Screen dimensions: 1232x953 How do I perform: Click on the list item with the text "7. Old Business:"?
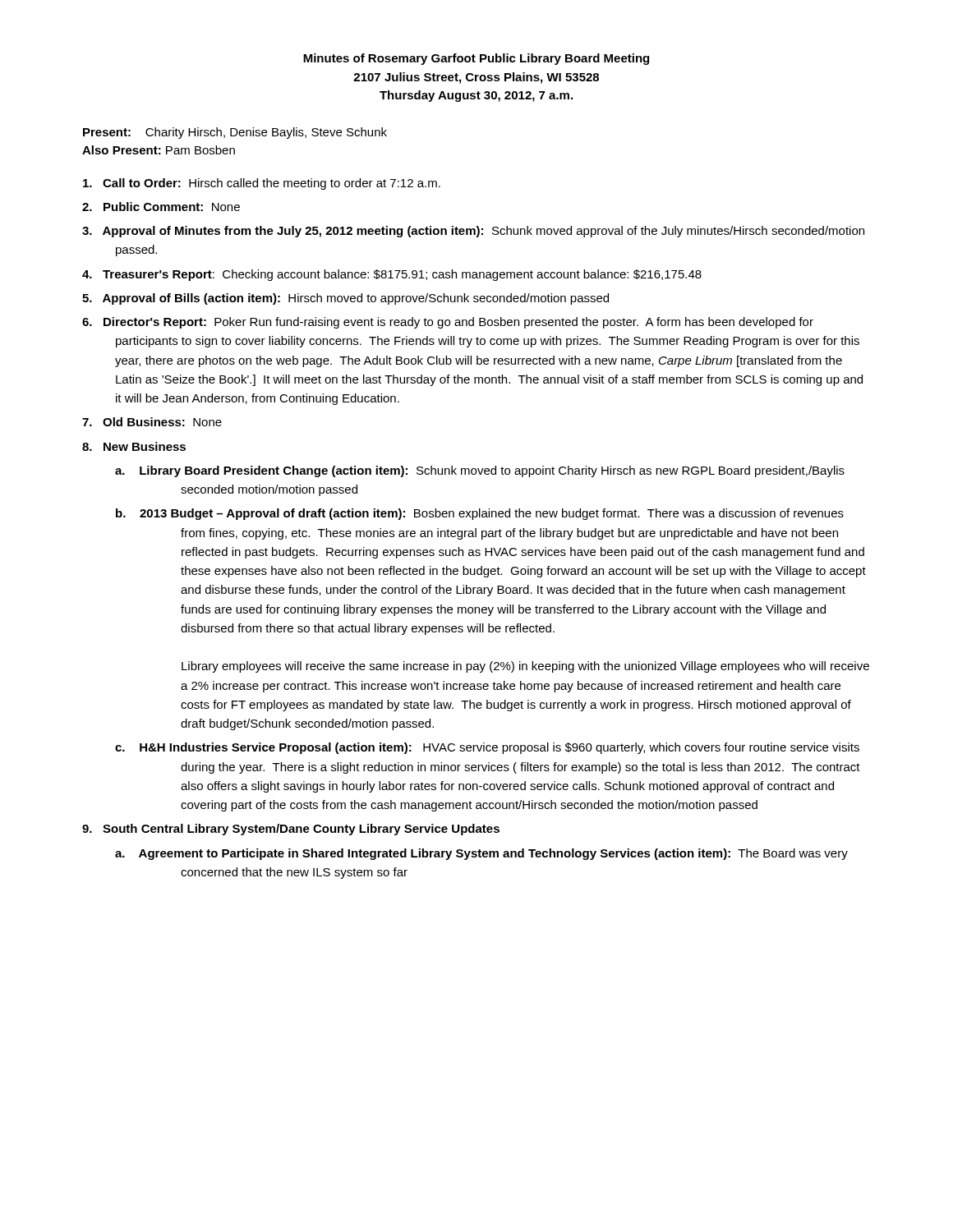pos(152,422)
